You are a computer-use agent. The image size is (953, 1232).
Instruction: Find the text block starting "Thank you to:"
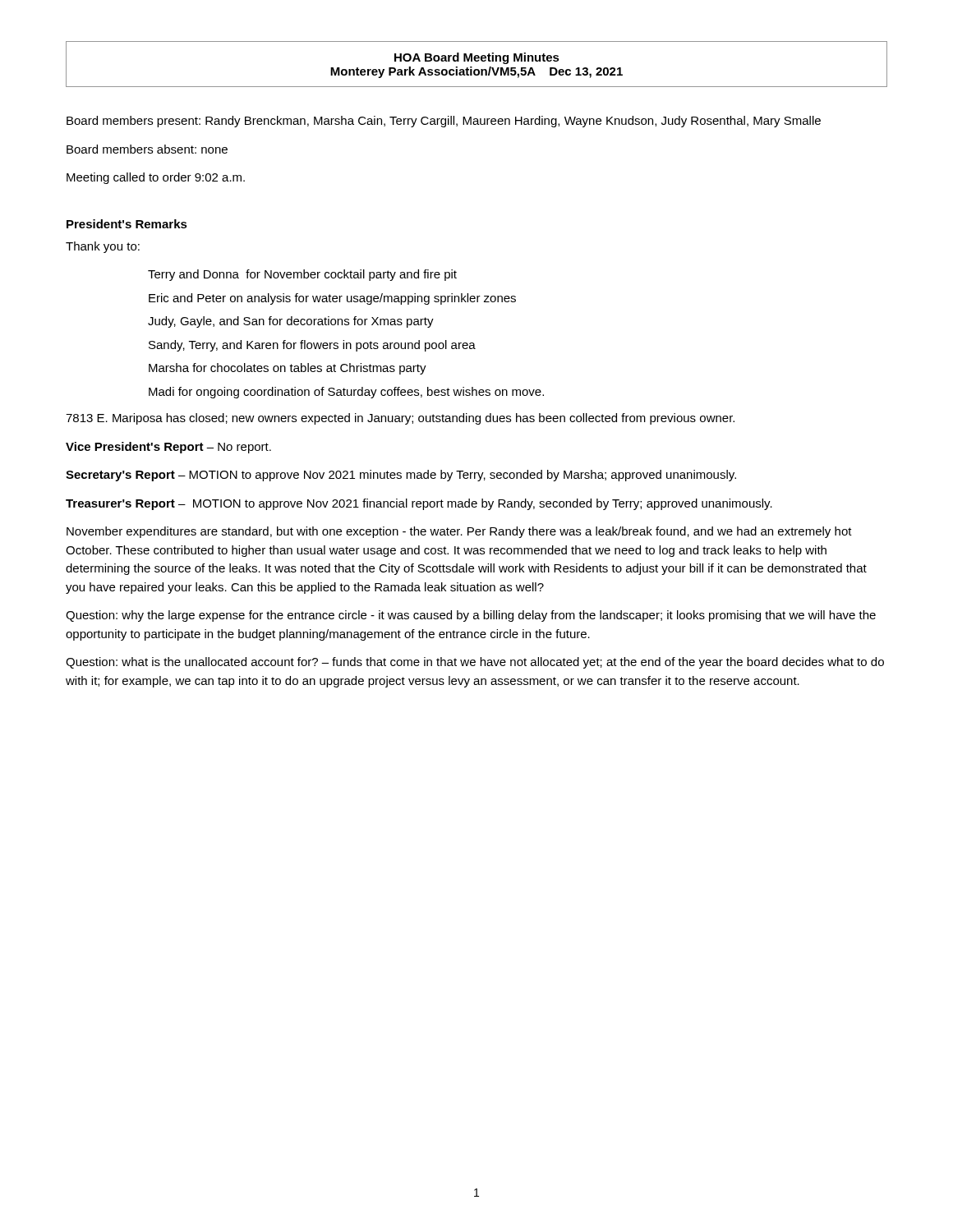coord(103,246)
